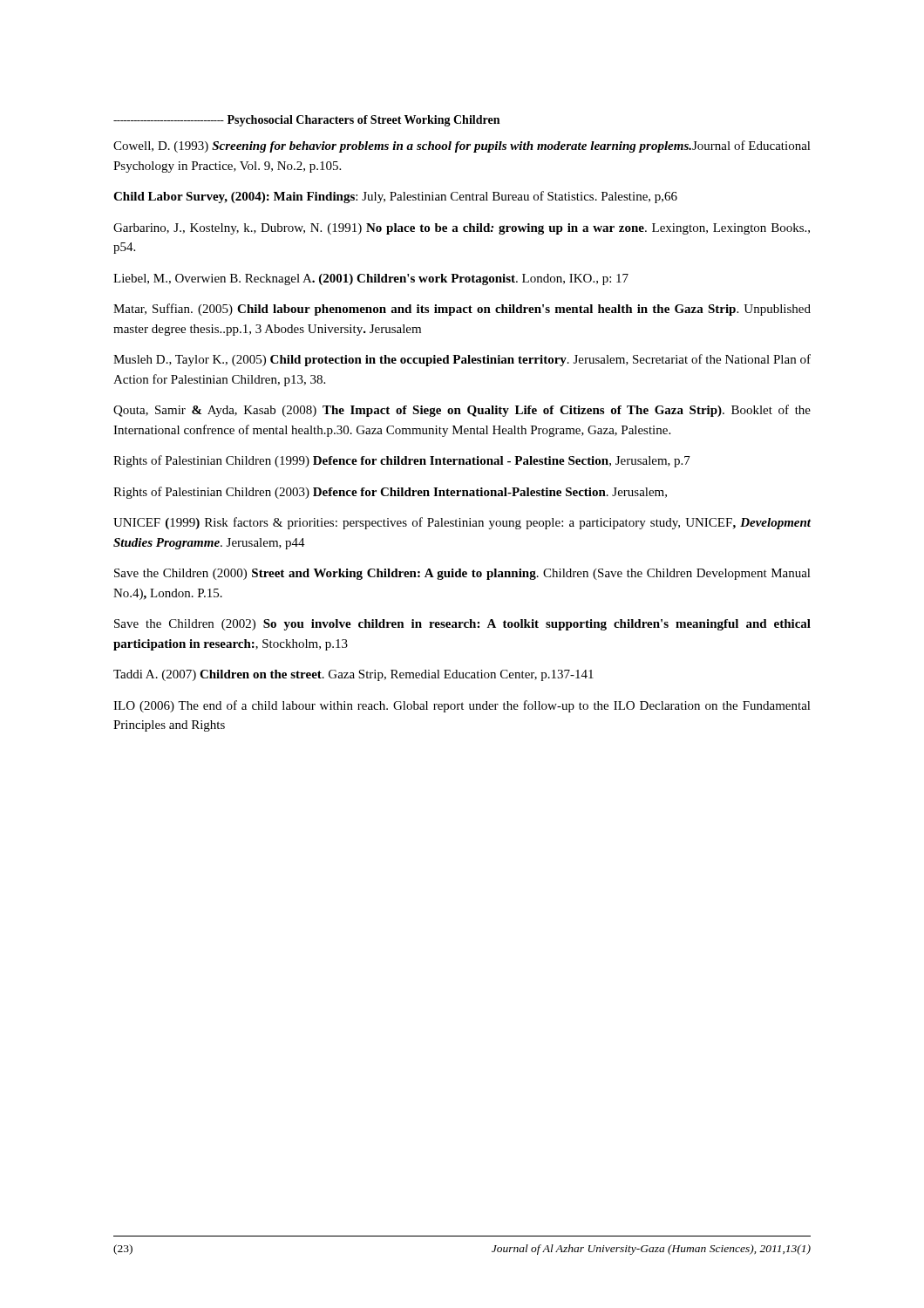924x1308 pixels.
Task: Click on the block starting "Garbarino, J., Kostelny, k., Dubrow, N."
Action: tap(462, 237)
